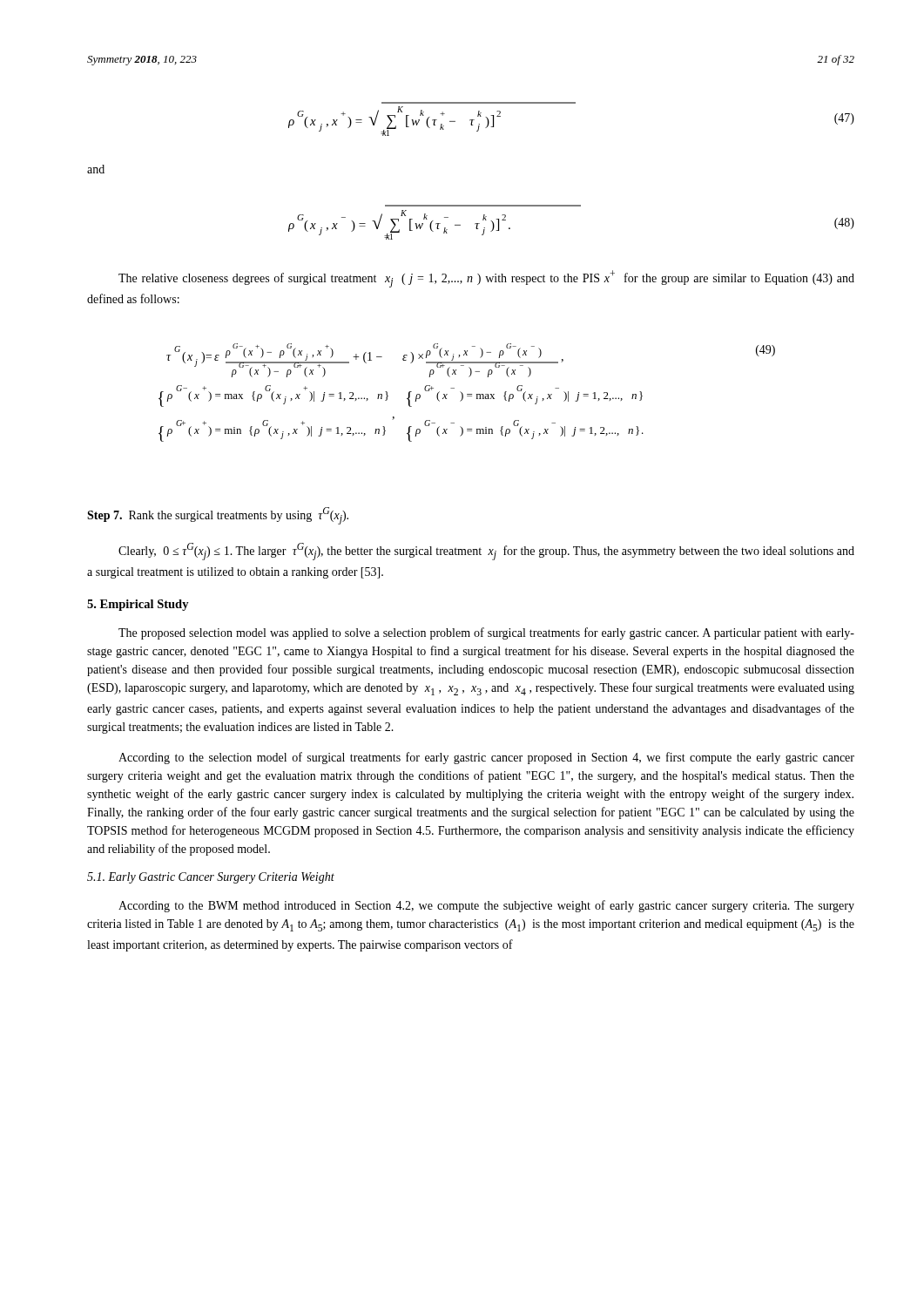
Task: Point to the block beginning "The proposed selection model"
Action: [486, 633]
